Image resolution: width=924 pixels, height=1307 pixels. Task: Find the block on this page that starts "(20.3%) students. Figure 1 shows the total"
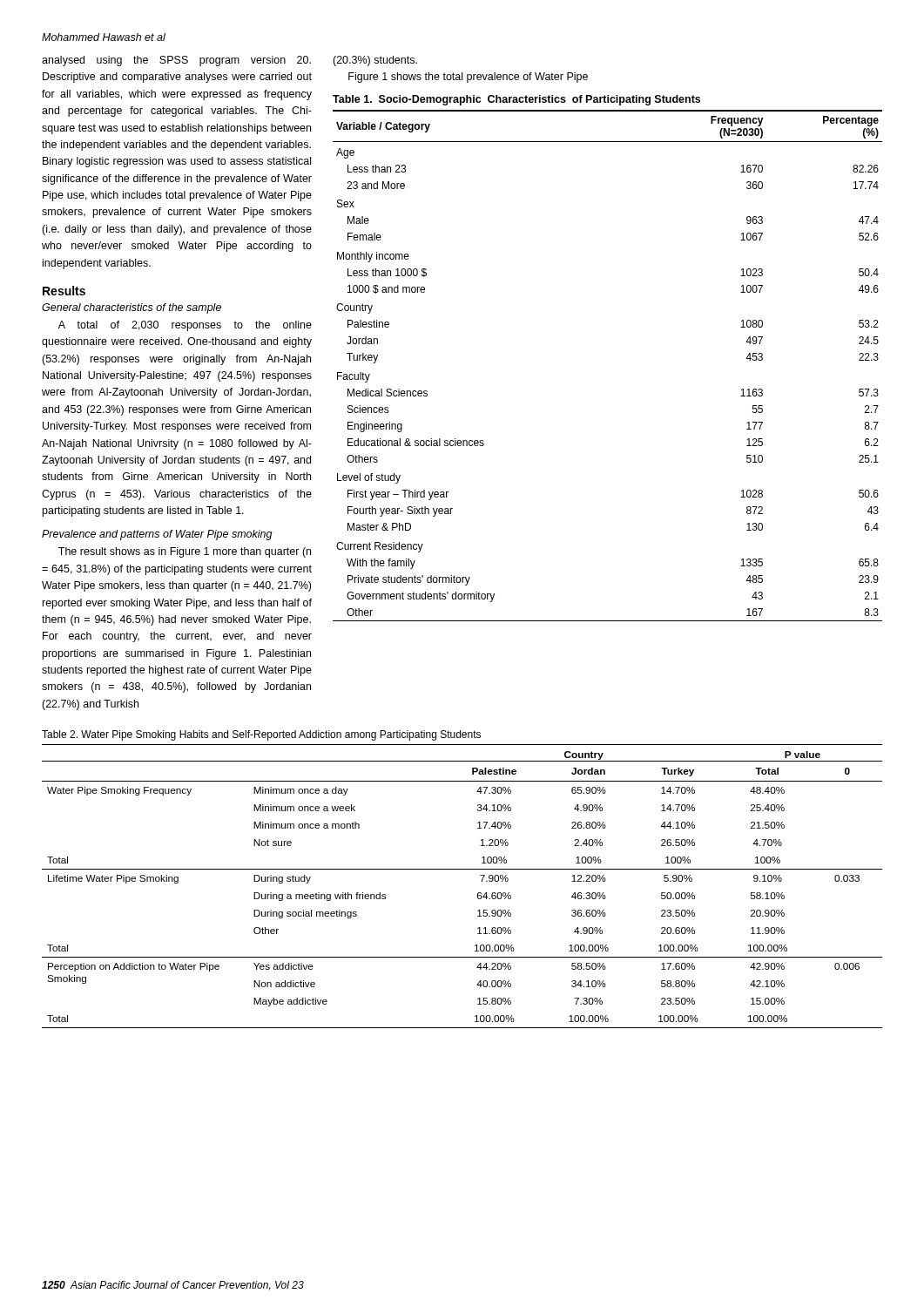pos(460,69)
